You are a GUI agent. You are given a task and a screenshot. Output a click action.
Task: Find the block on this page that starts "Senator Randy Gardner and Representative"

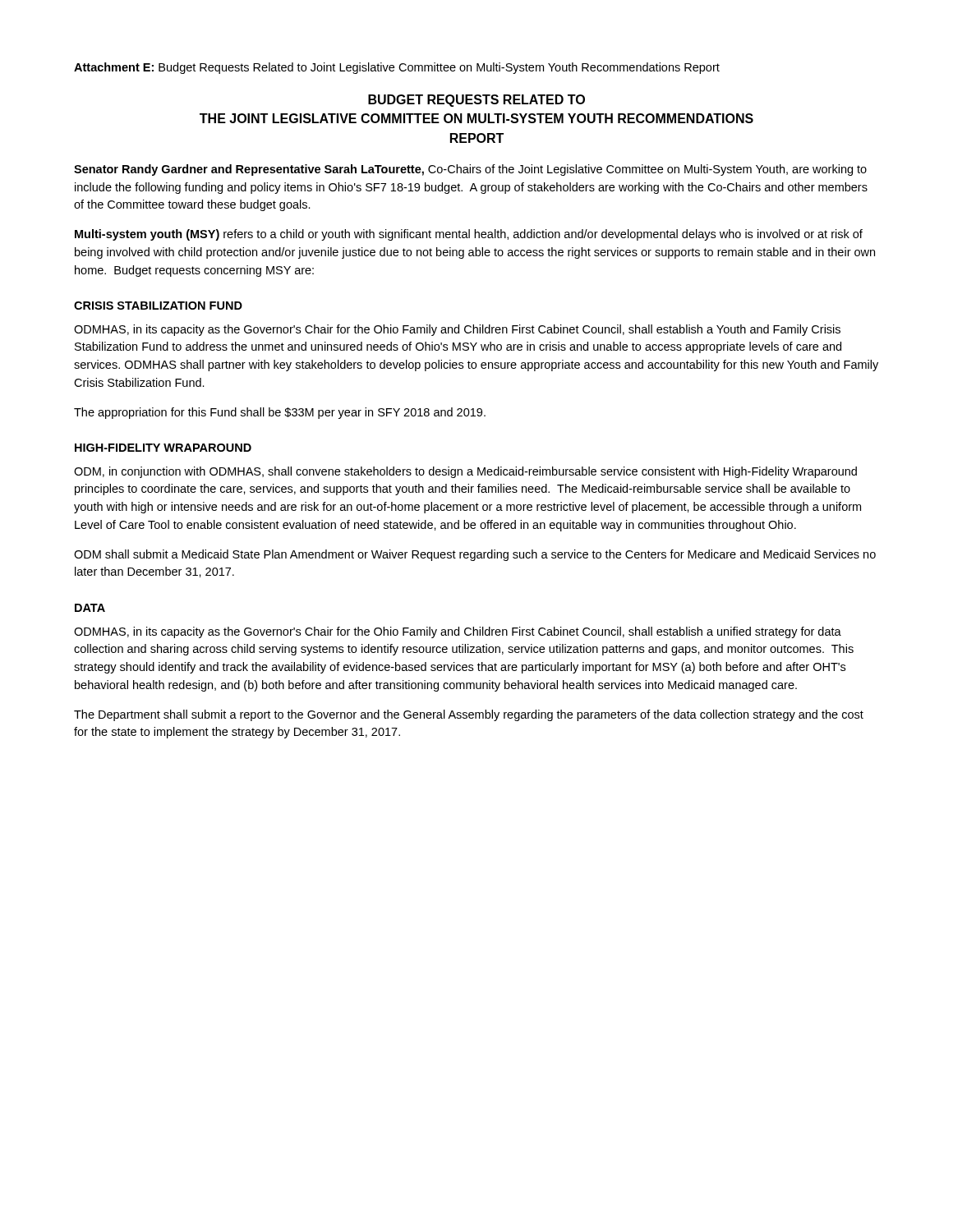tap(471, 187)
